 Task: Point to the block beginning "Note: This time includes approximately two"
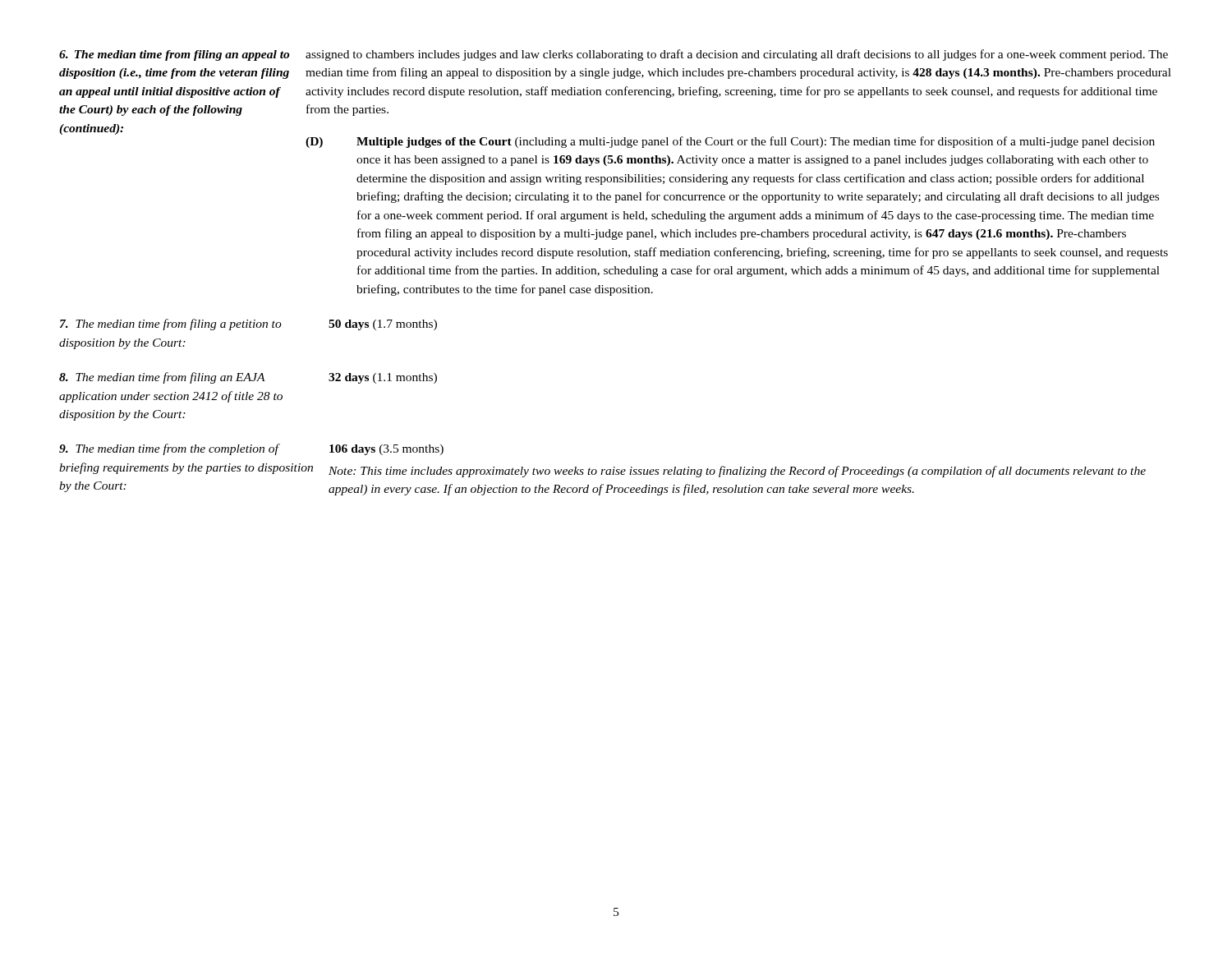[737, 480]
